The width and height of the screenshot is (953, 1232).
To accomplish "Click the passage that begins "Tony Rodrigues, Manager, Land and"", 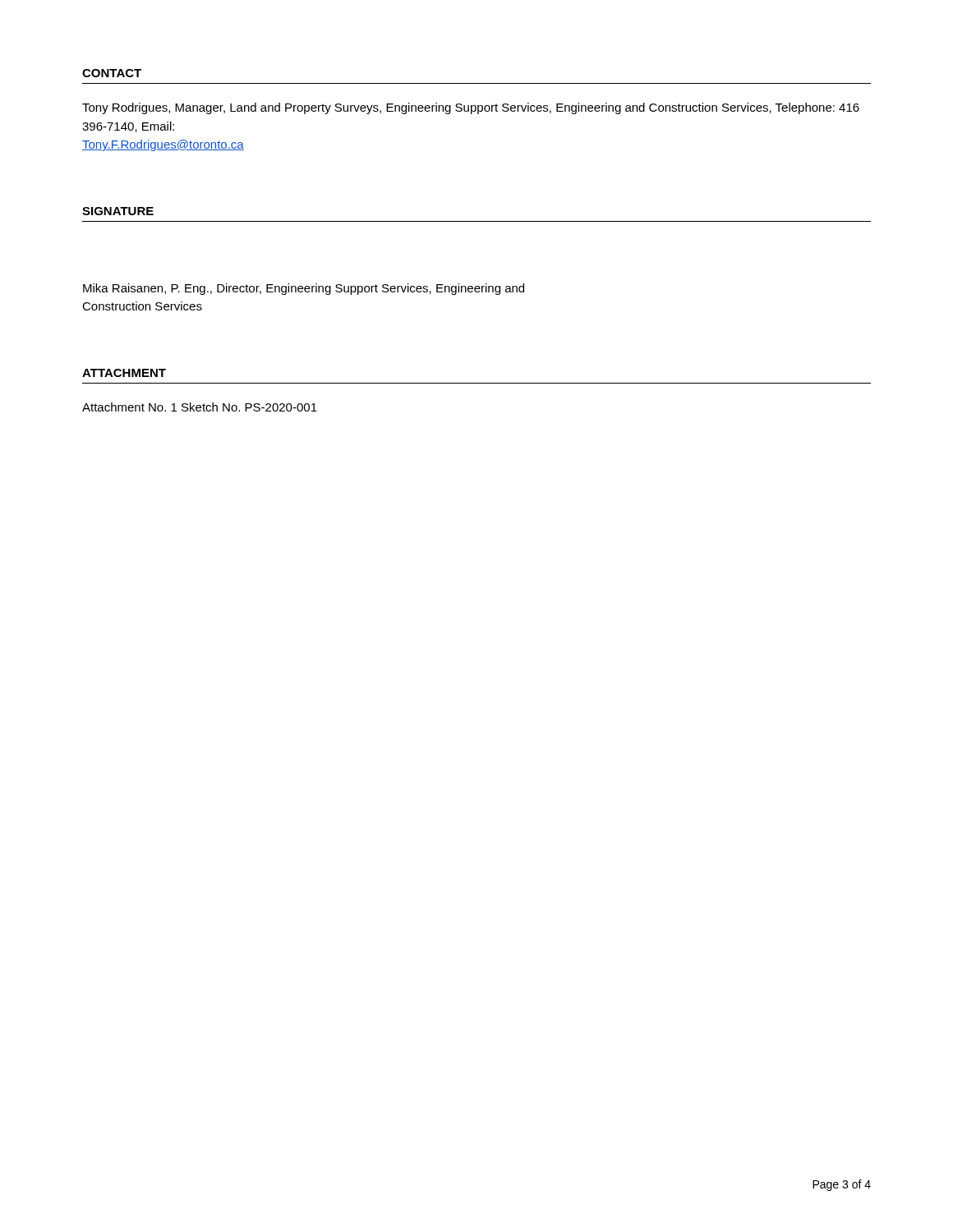I will point(471,108).
